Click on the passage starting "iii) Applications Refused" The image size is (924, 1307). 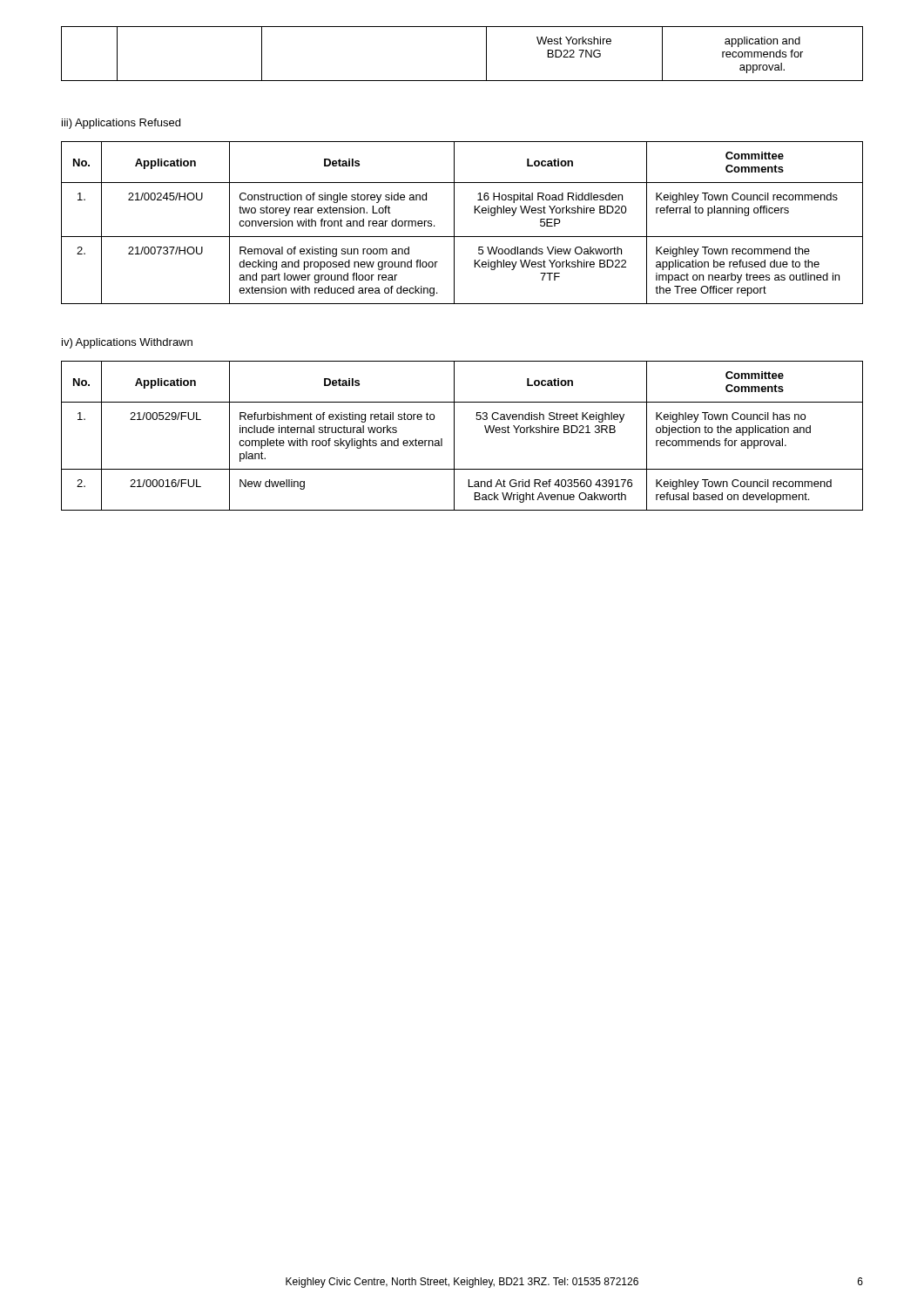[121, 122]
